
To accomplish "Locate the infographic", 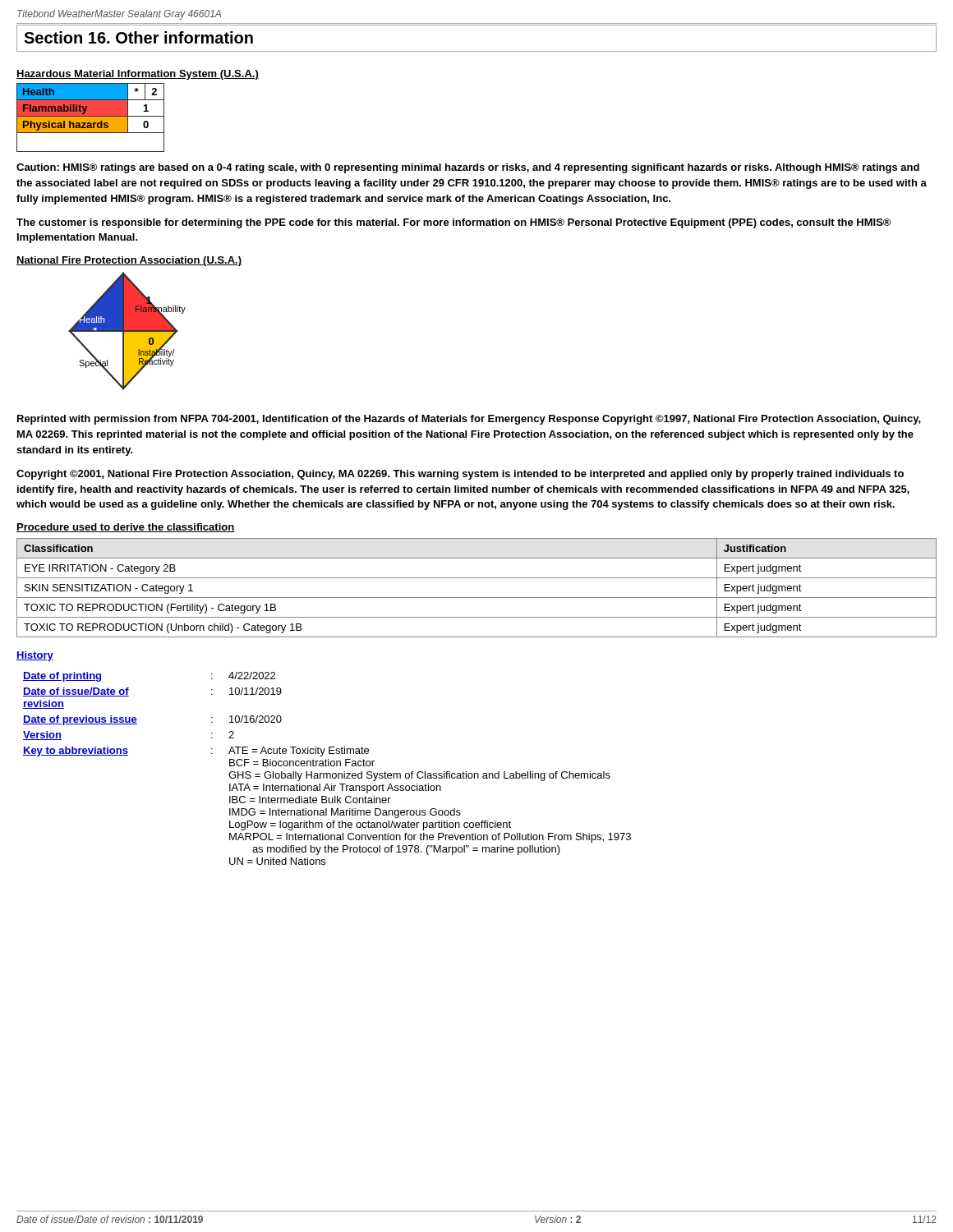I will coord(489,337).
